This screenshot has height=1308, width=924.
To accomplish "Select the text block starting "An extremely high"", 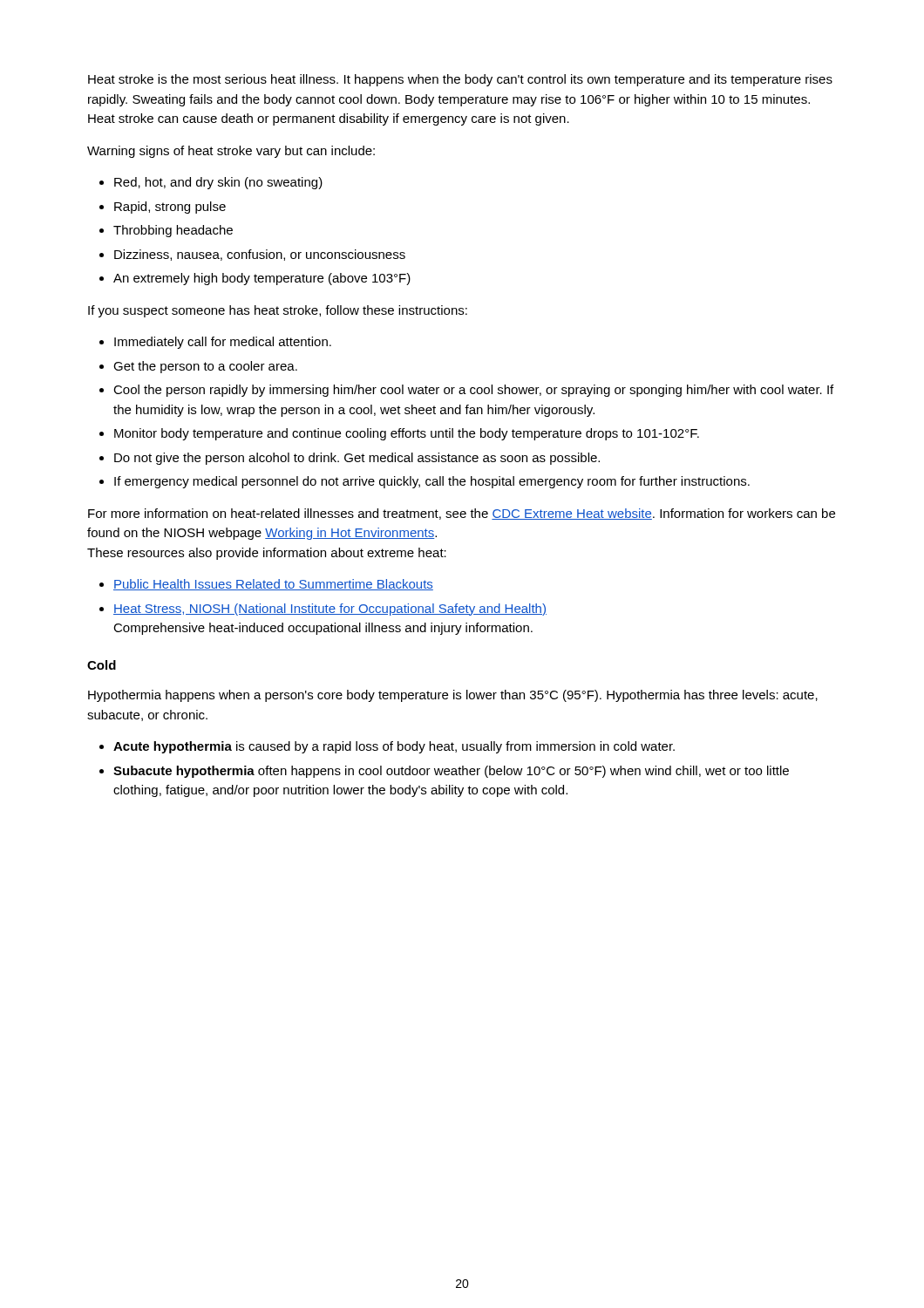I will (262, 278).
